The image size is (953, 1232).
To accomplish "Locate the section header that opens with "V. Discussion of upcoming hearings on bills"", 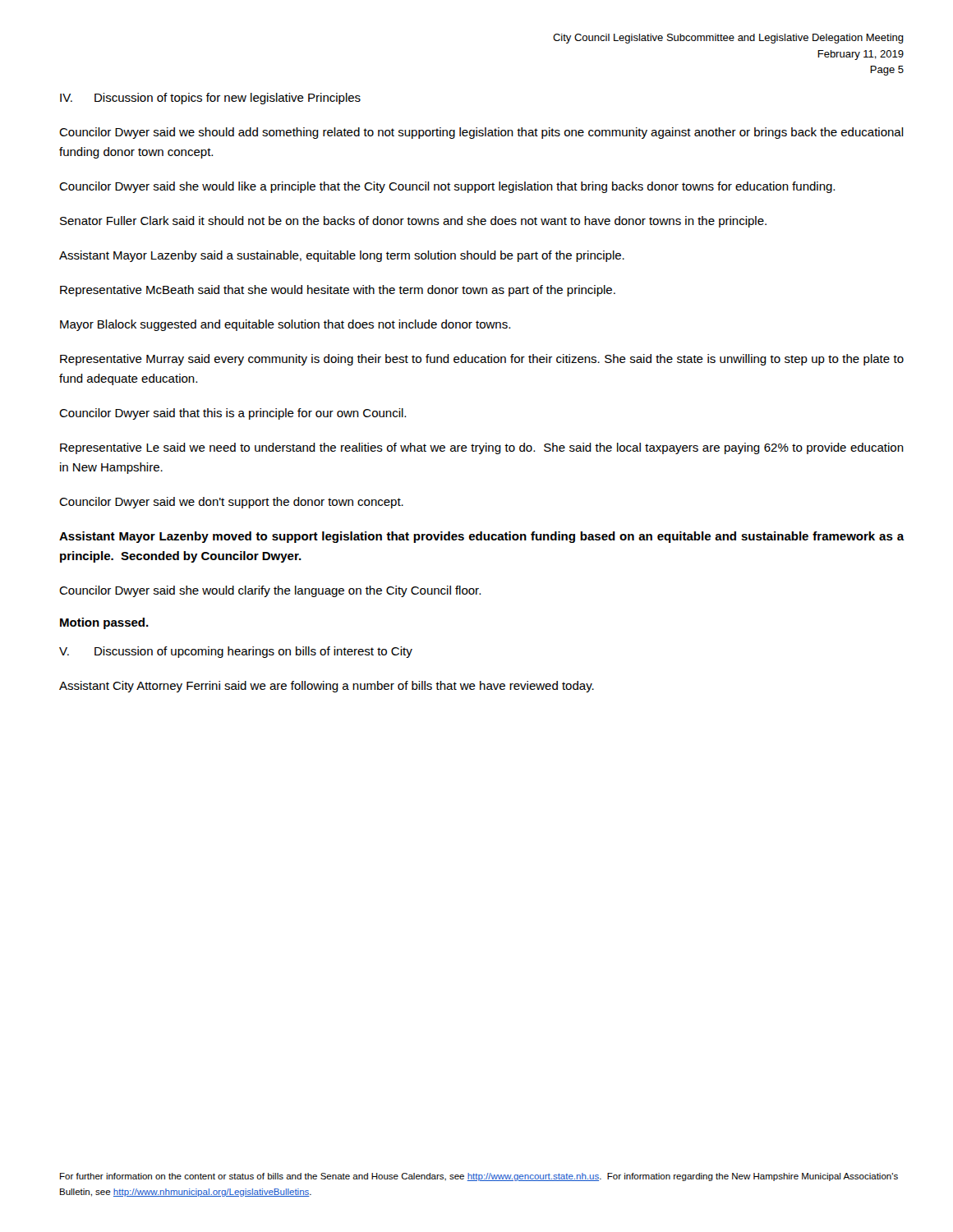I will pos(236,651).
